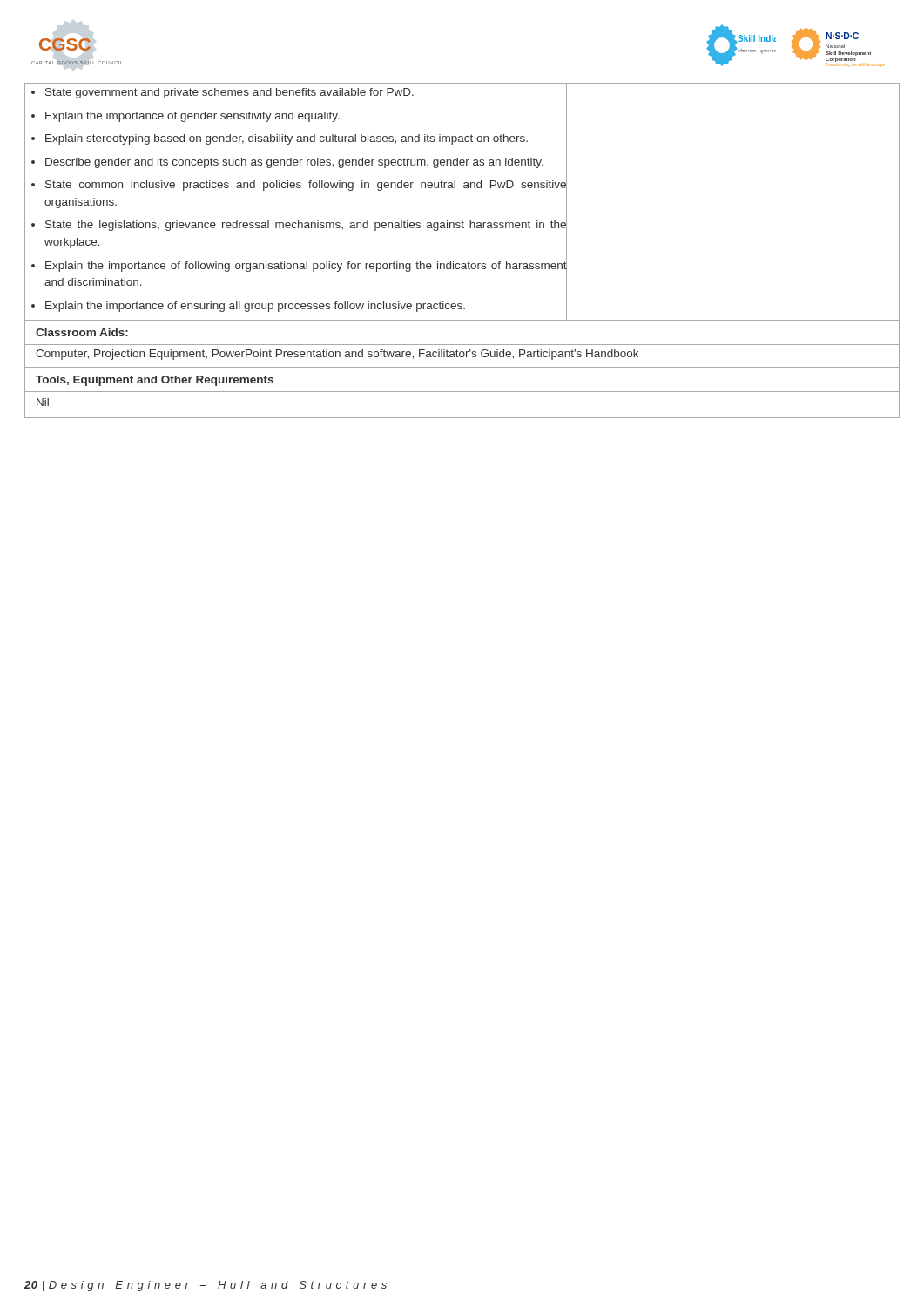The width and height of the screenshot is (924, 1307).
Task: Locate the passage starting "Explain stereotyping based on"
Action: coord(287,138)
